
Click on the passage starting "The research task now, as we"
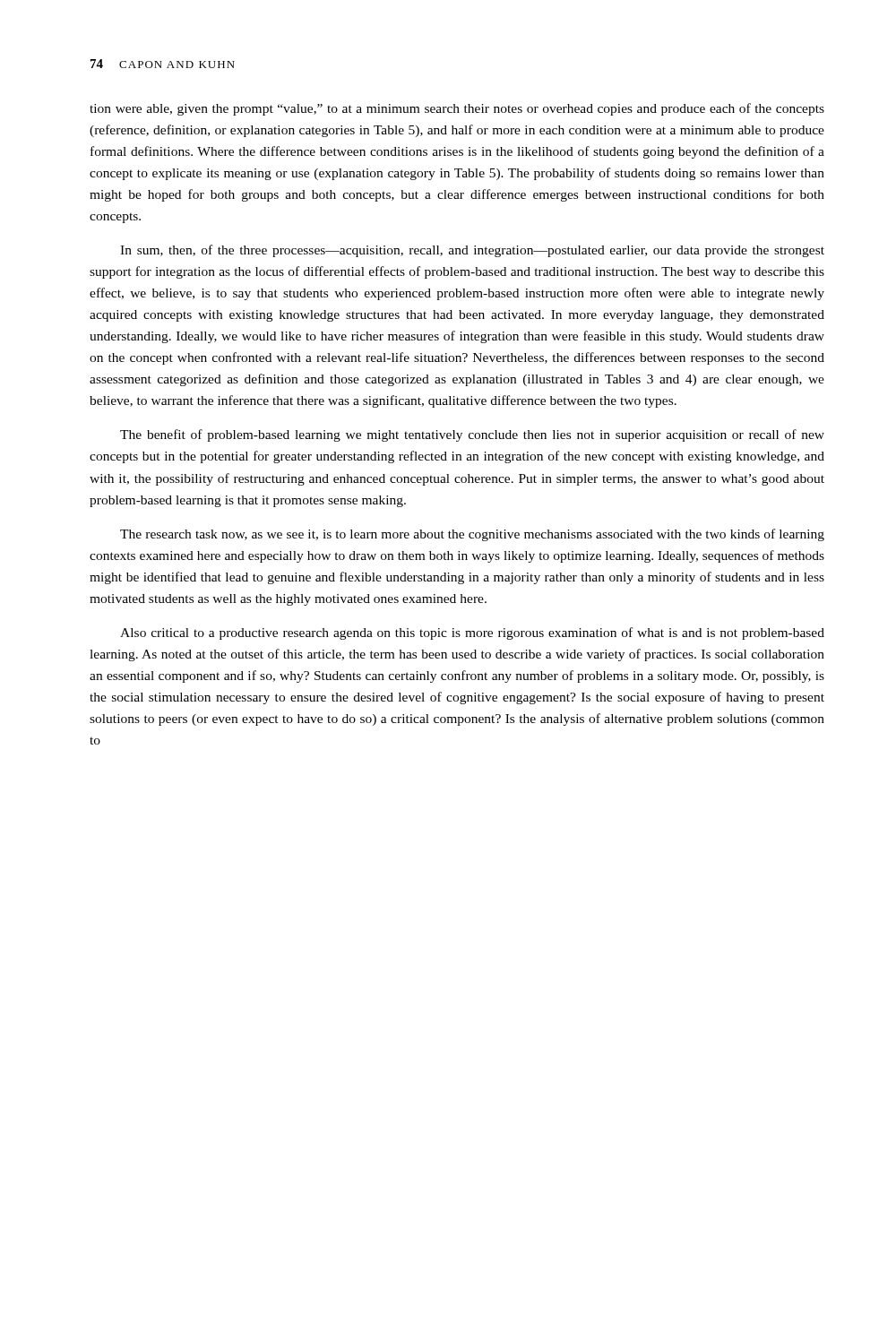point(457,566)
